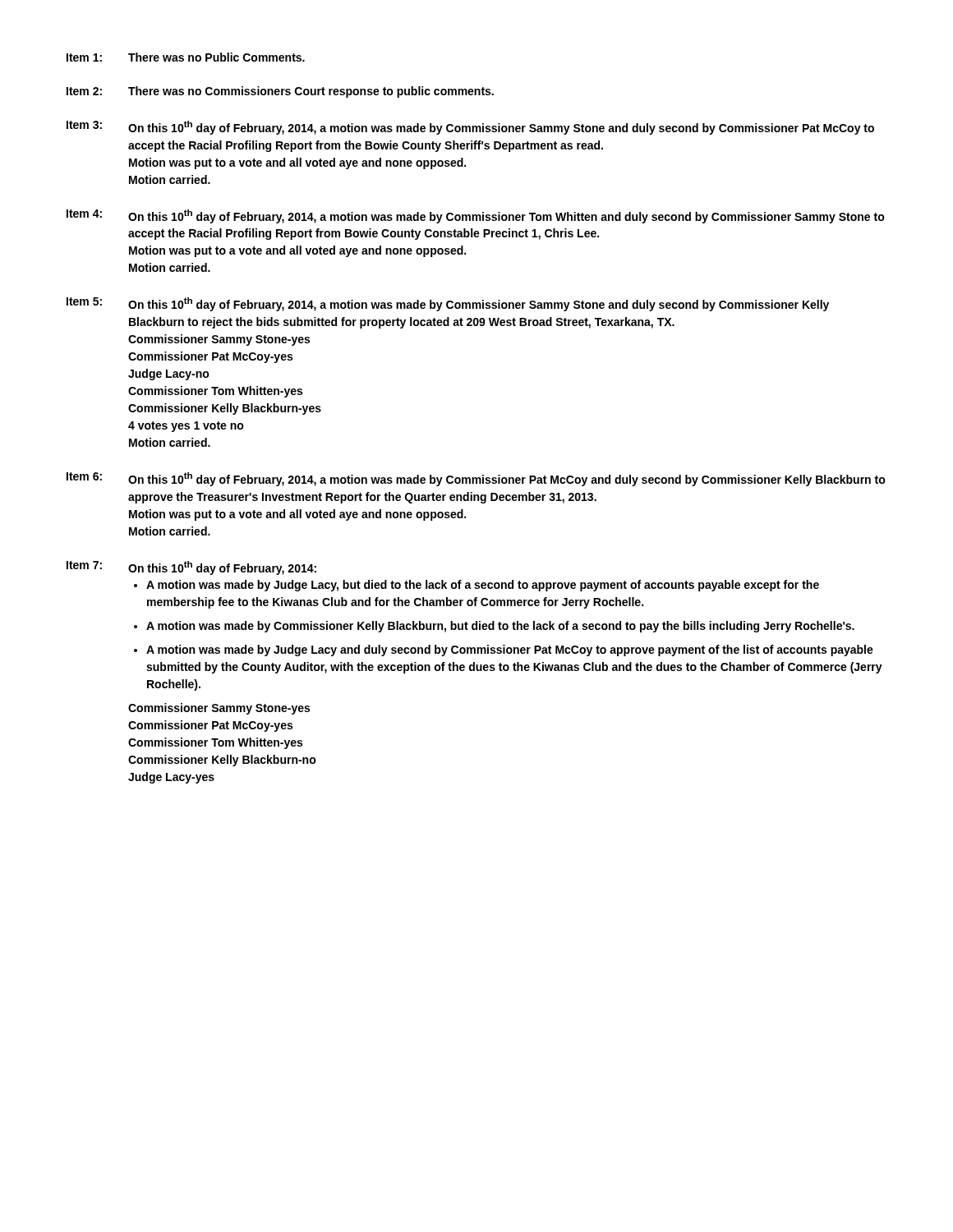
Task: Locate the passage starting "Item 2: There was no Commissioners Court"
Action: tap(476, 92)
